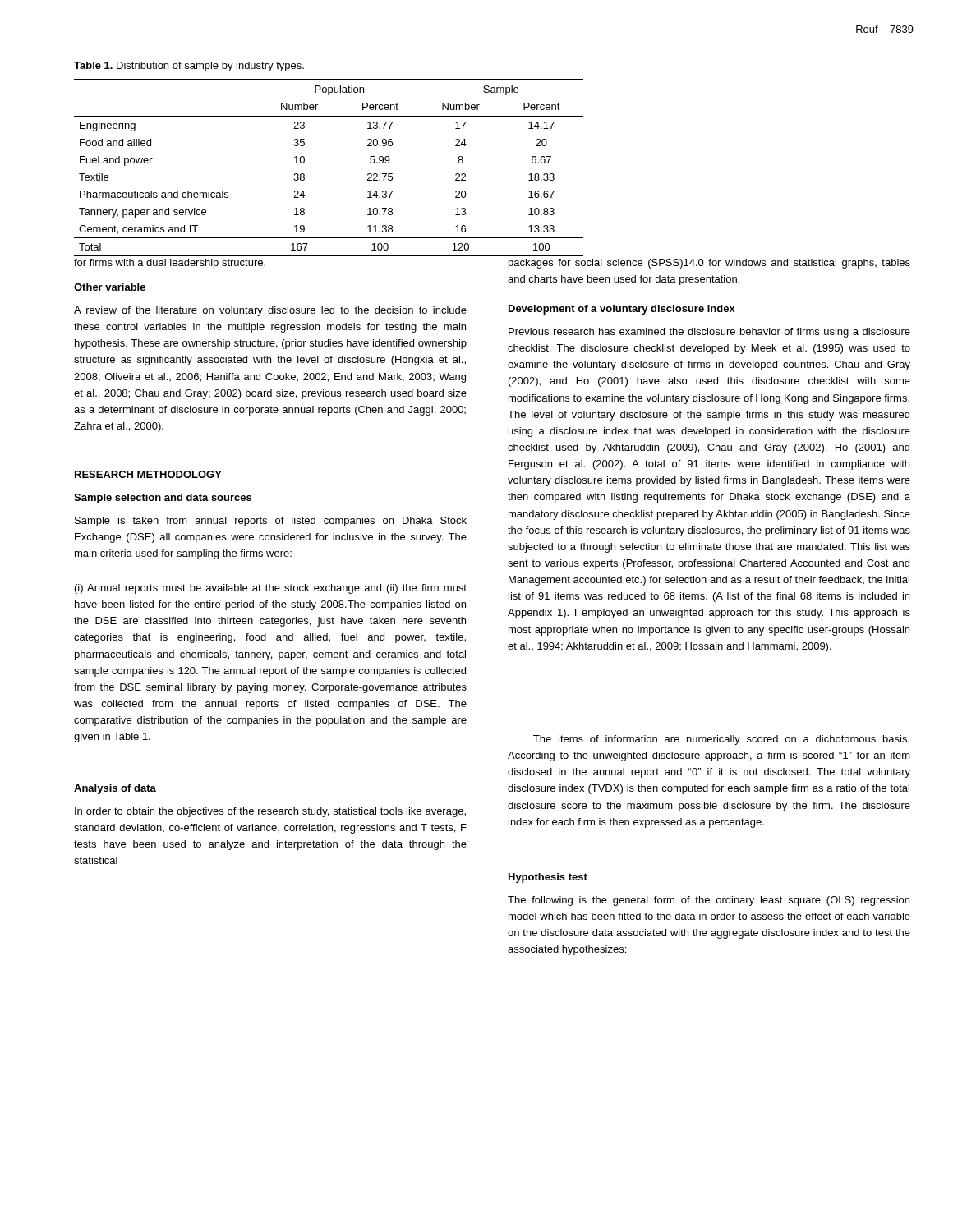
Task: Find the caption on this page that starts "Table 1. Distribution of"
Action: [x=189, y=65]
